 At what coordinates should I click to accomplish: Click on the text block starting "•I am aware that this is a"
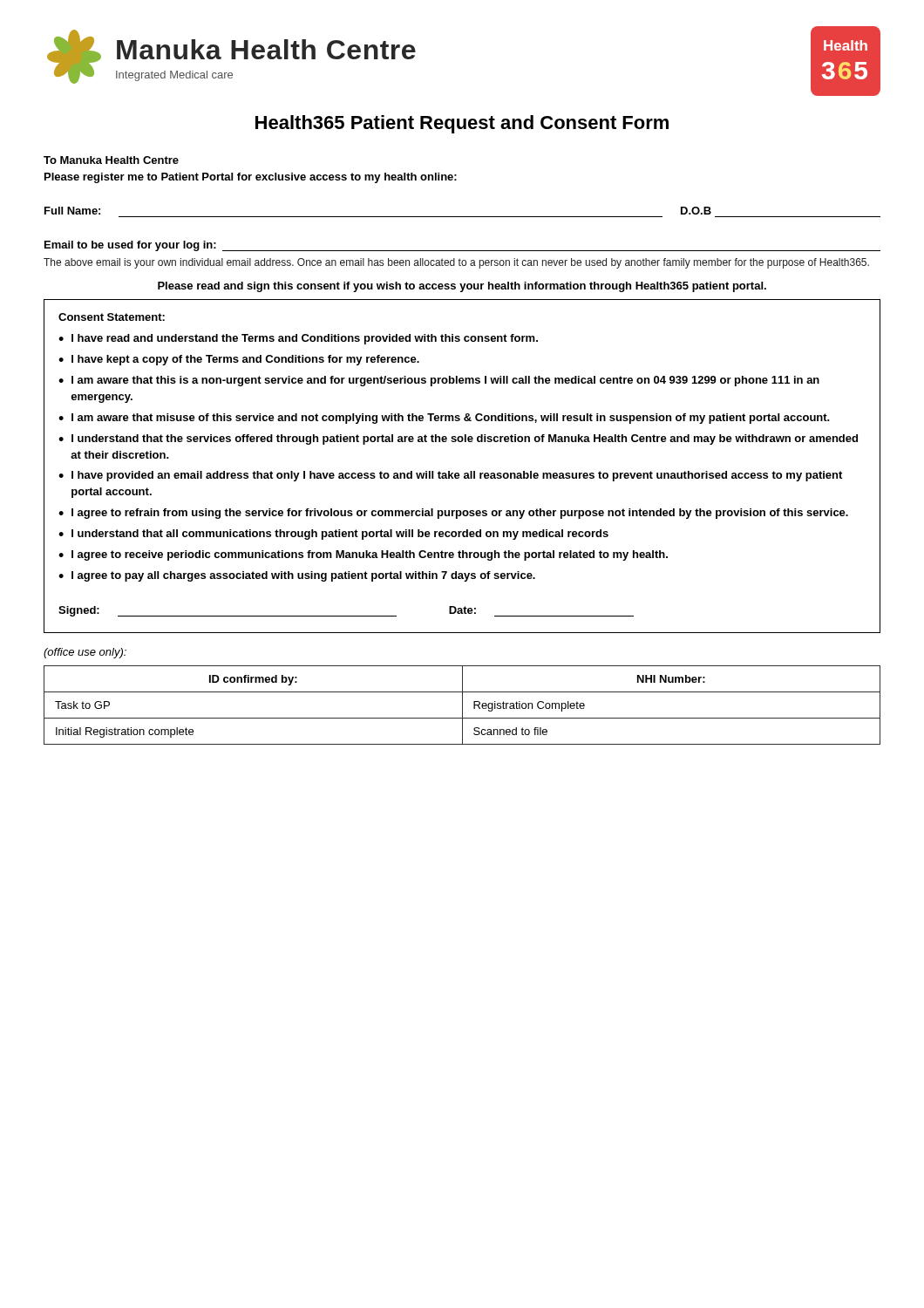pyautogui.click(x=462, y=389)
